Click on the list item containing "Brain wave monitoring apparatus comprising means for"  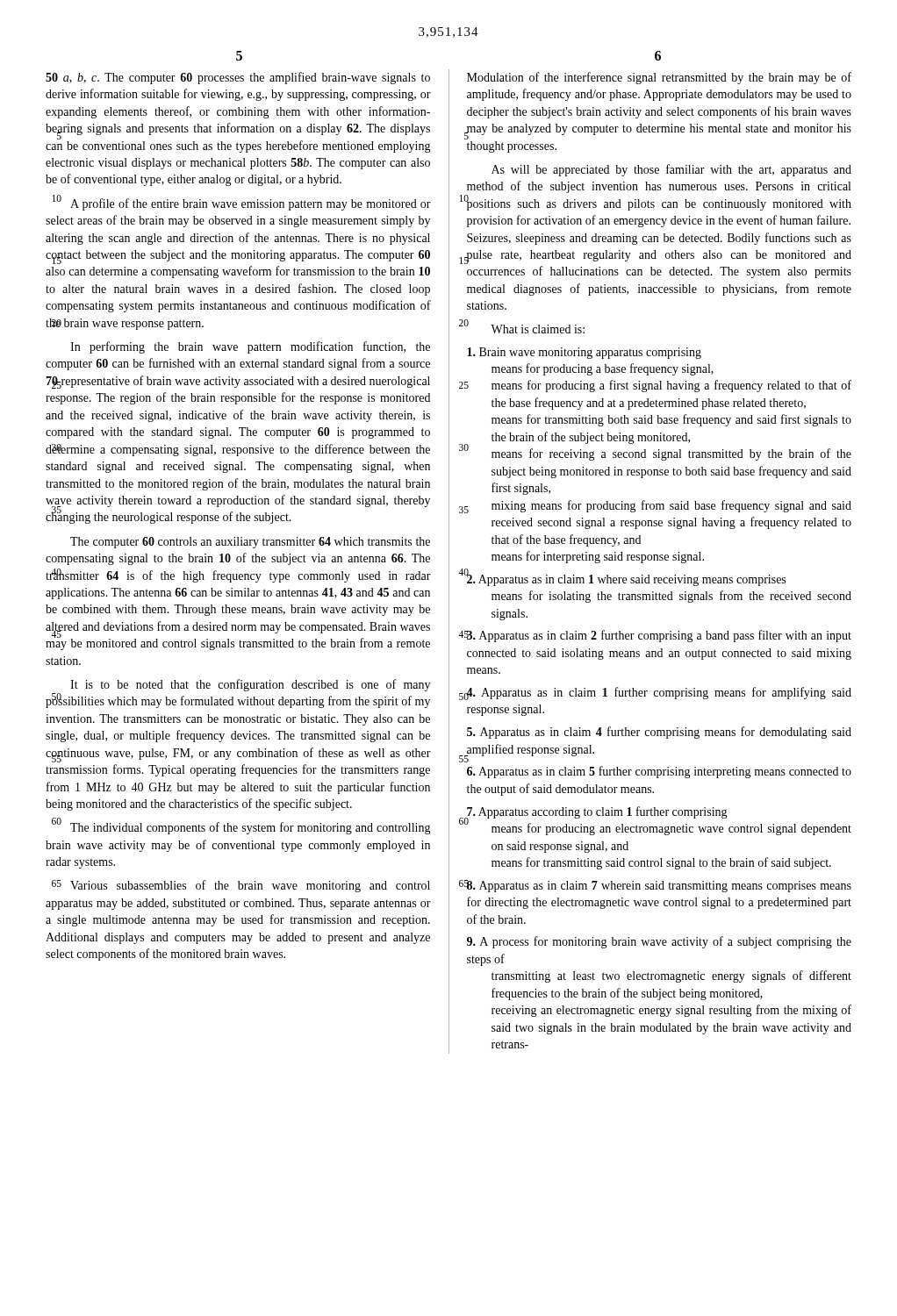pos(659,454)
